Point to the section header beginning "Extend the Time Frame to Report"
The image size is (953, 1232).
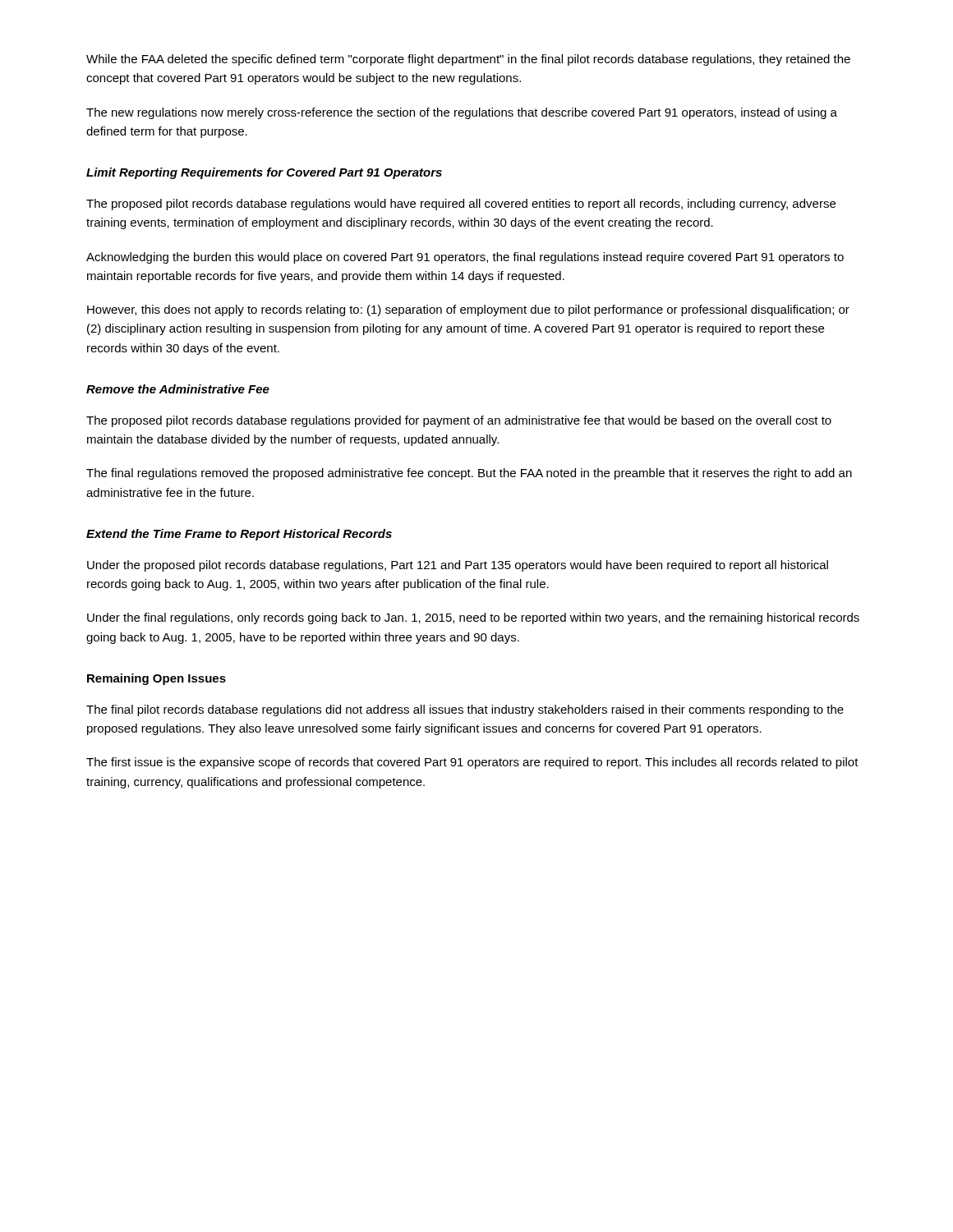pyautogui.click(x=239, y=533)
